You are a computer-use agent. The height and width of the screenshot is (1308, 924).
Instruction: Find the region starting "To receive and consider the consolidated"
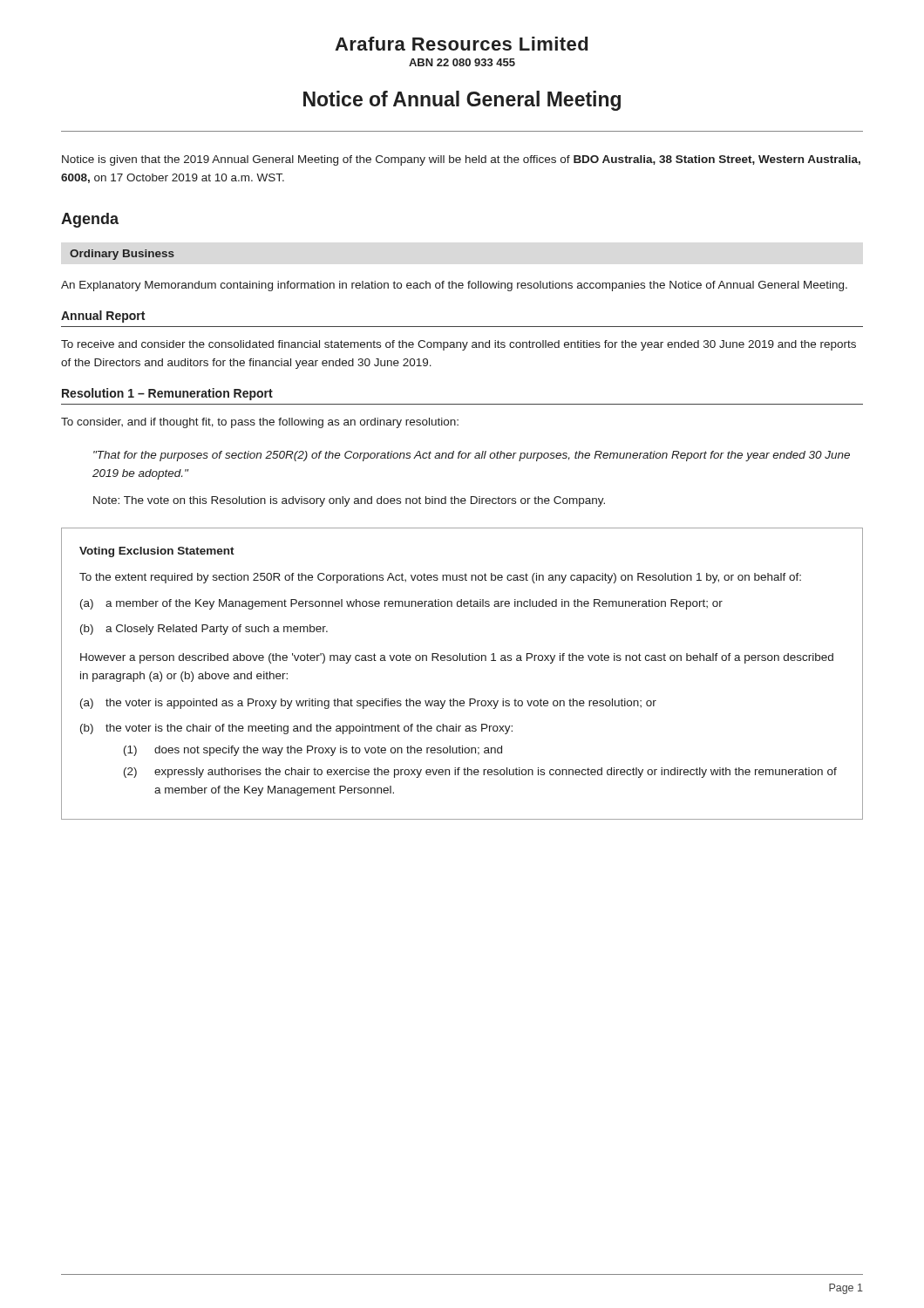tap(459, 353)
